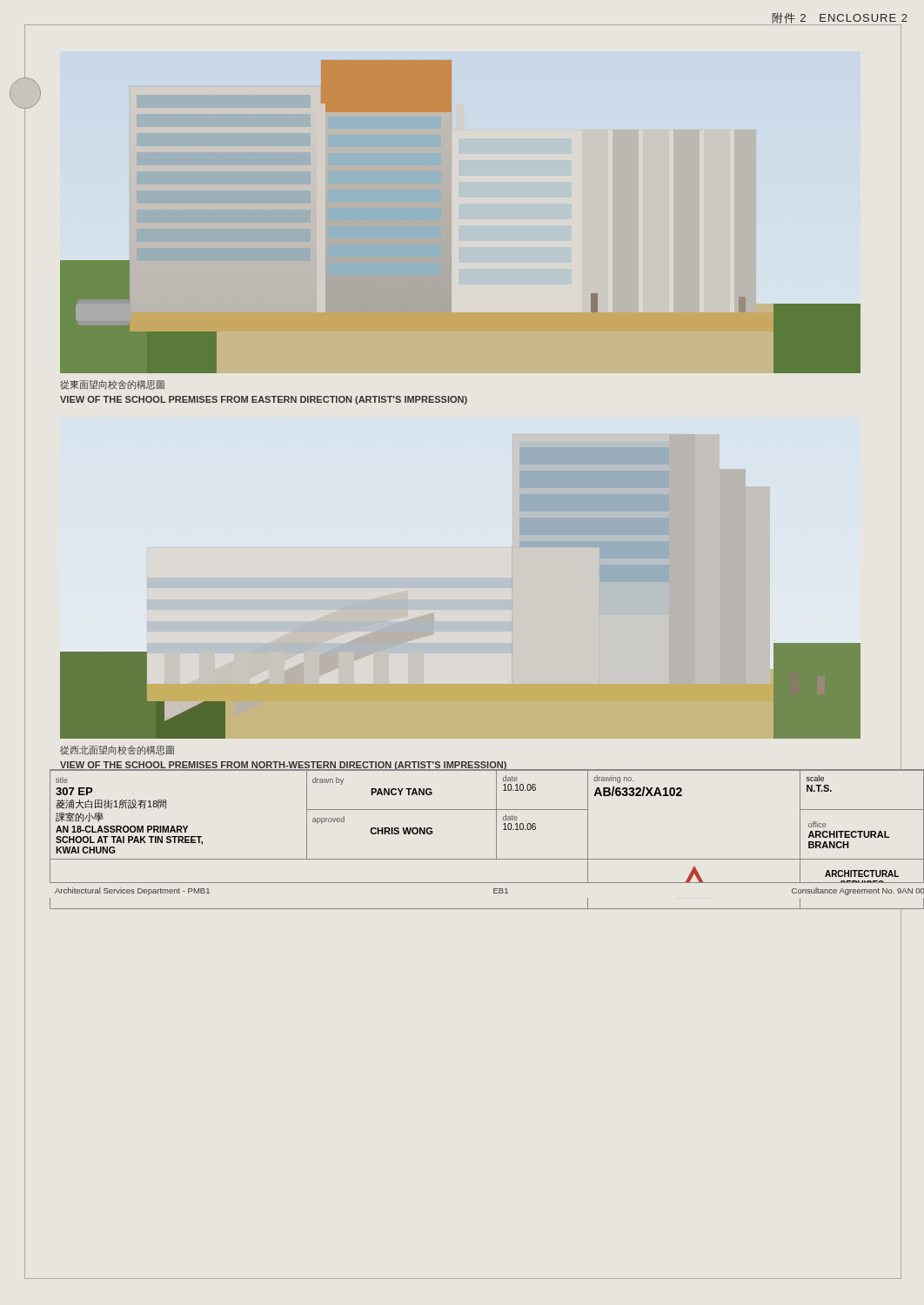The width and height of the screenshot is (924, 1305).
Task: Select the table that reads "approved CHRIS WONG"
Action: 487,839
